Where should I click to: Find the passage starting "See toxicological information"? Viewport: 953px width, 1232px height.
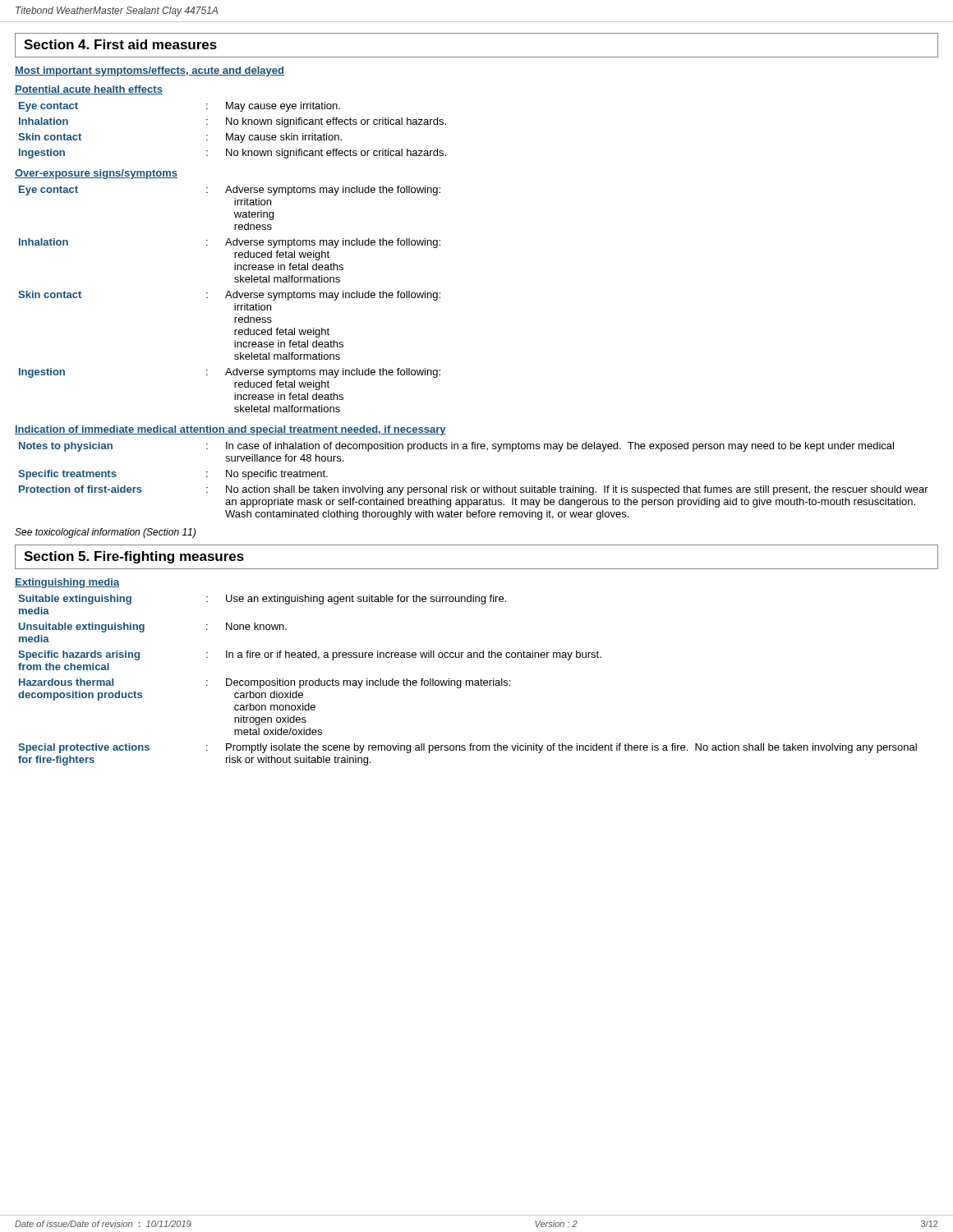[105, 532]
